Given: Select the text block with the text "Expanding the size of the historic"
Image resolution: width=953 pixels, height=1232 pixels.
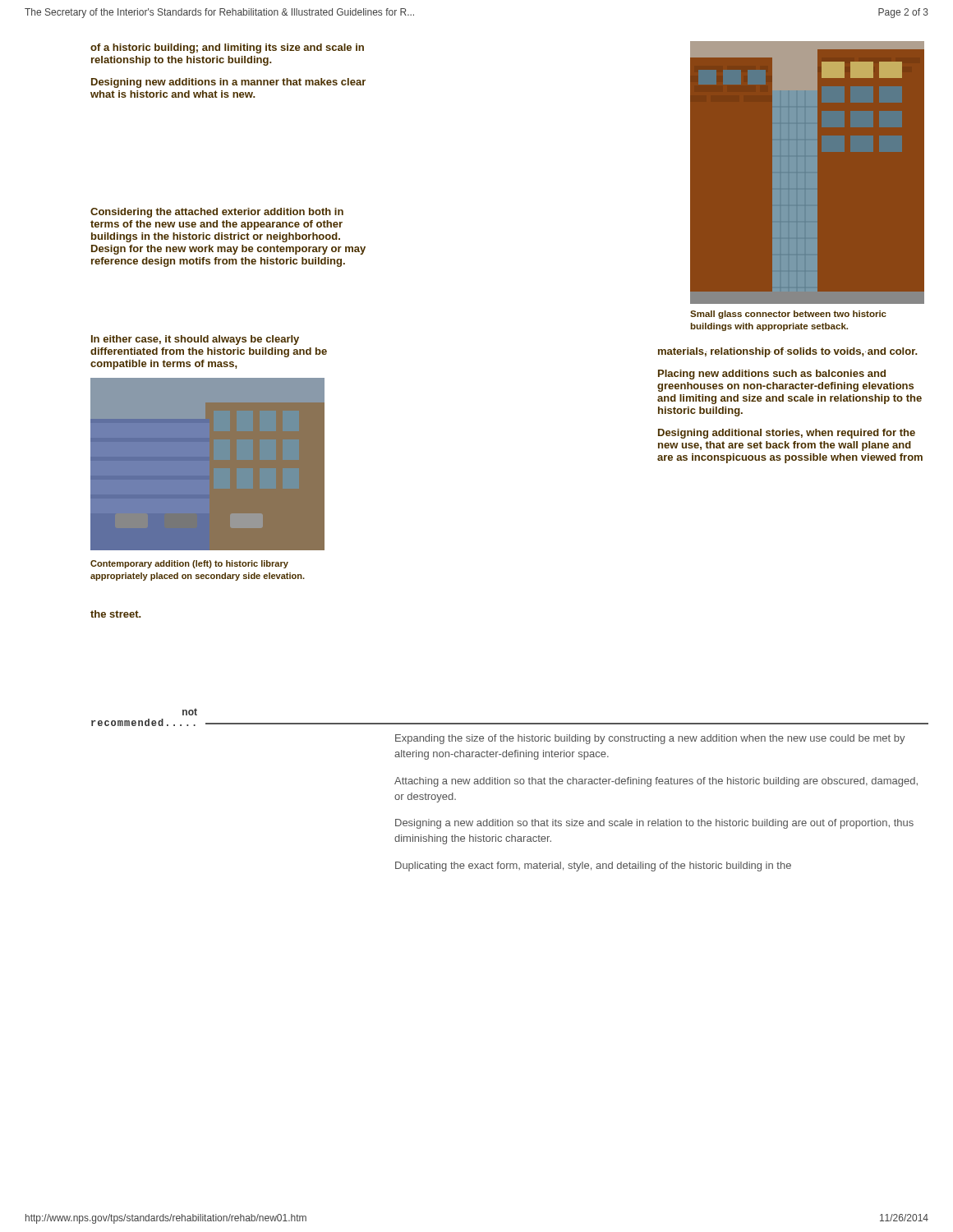Looking at the screenshot, I should point(661,746).
